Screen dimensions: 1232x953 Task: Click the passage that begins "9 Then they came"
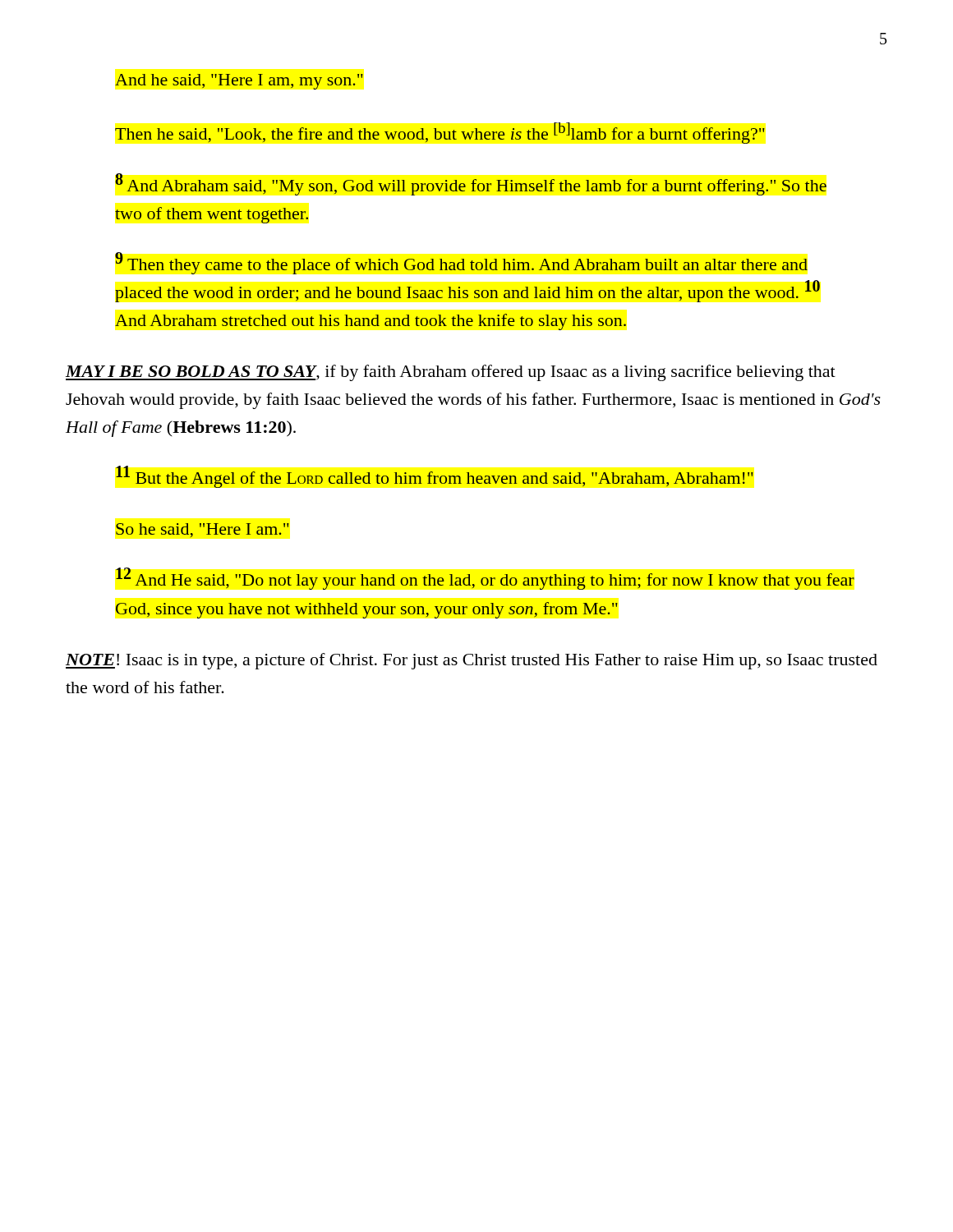pos(468,290)
